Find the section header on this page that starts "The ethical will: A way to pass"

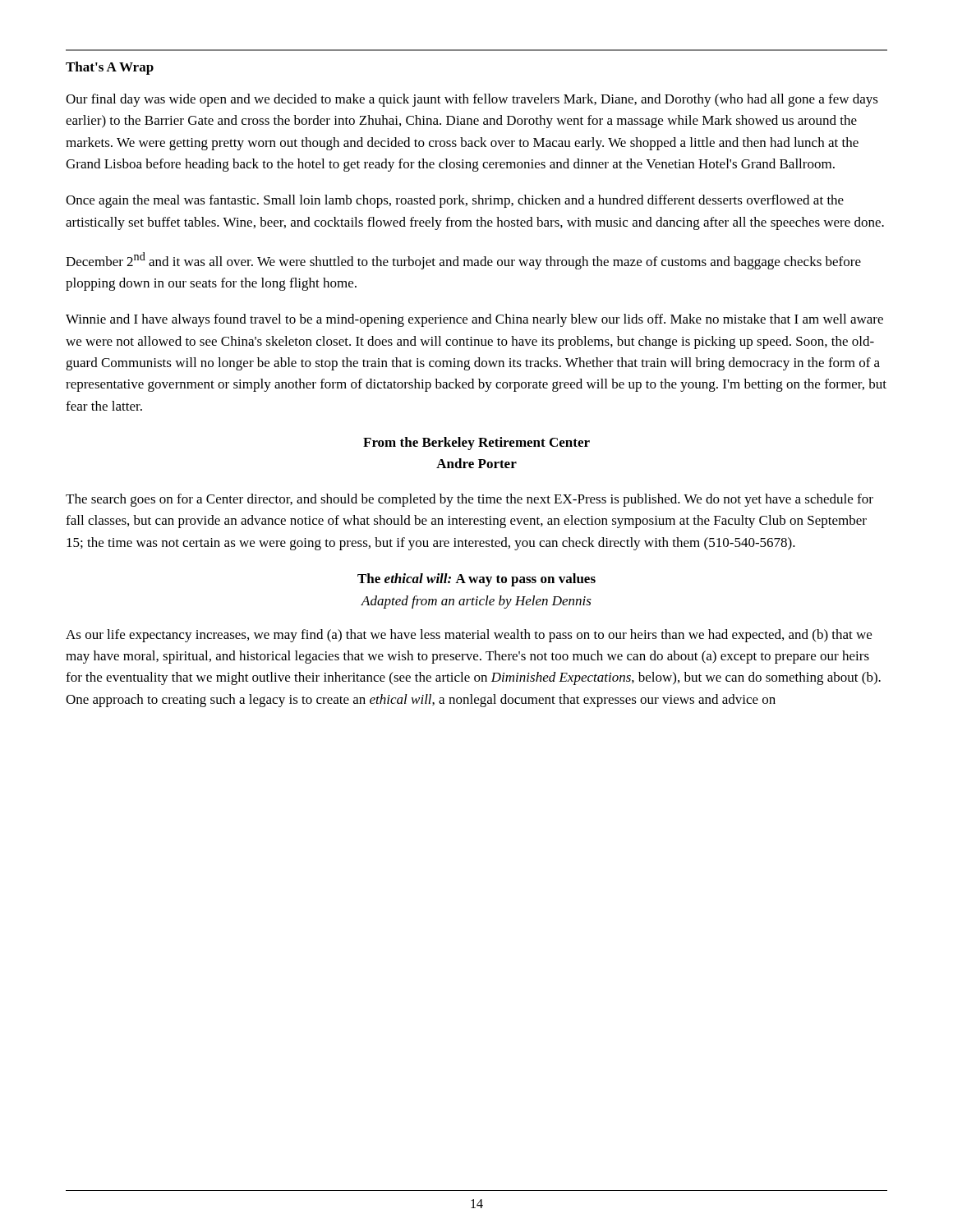[476, 579]
